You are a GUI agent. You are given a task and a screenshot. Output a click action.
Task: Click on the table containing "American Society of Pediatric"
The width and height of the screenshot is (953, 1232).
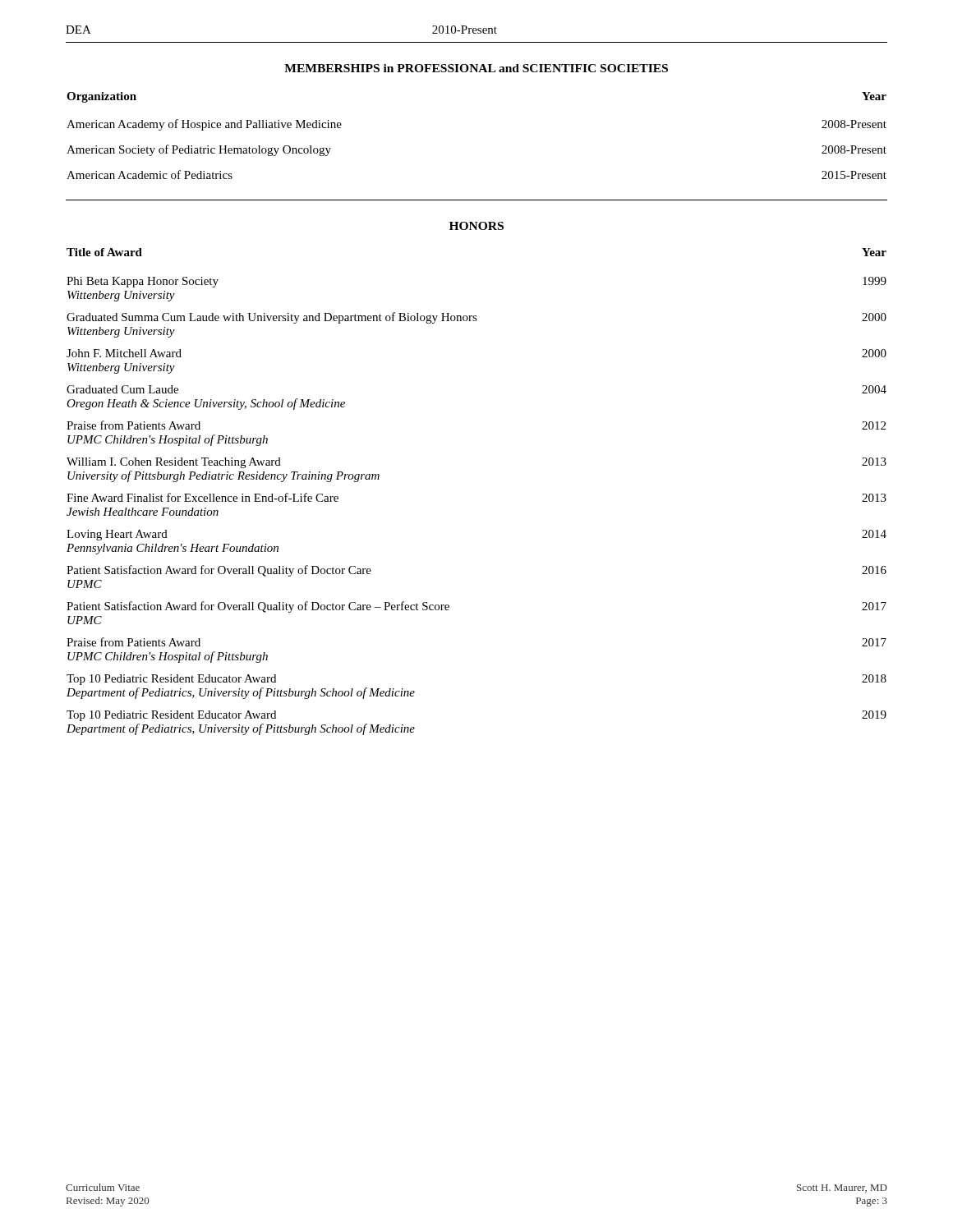pyautogui.click(x=476, y=138)
